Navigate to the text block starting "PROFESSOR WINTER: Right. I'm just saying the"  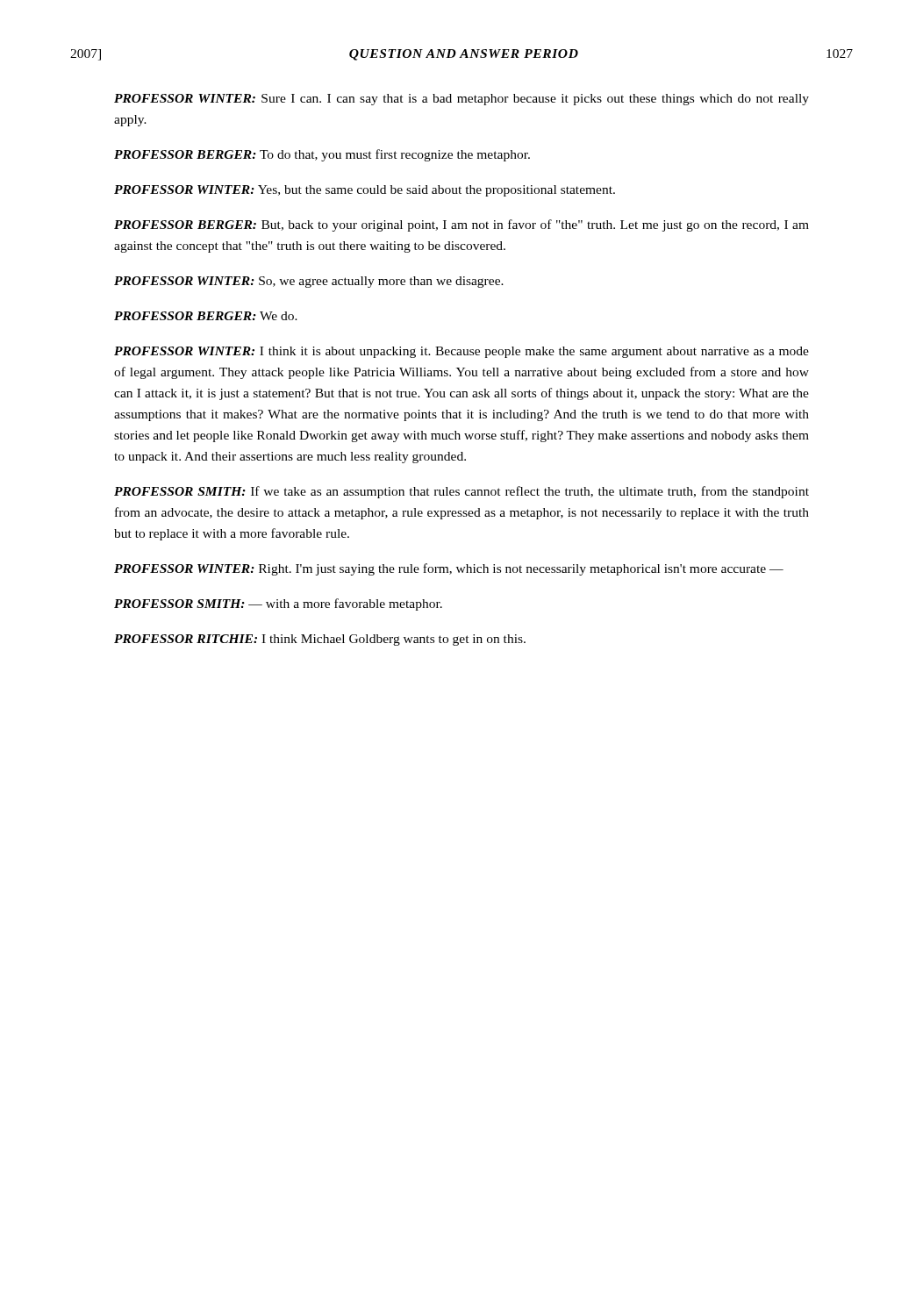pyautogui.click(x=449, y=568)
